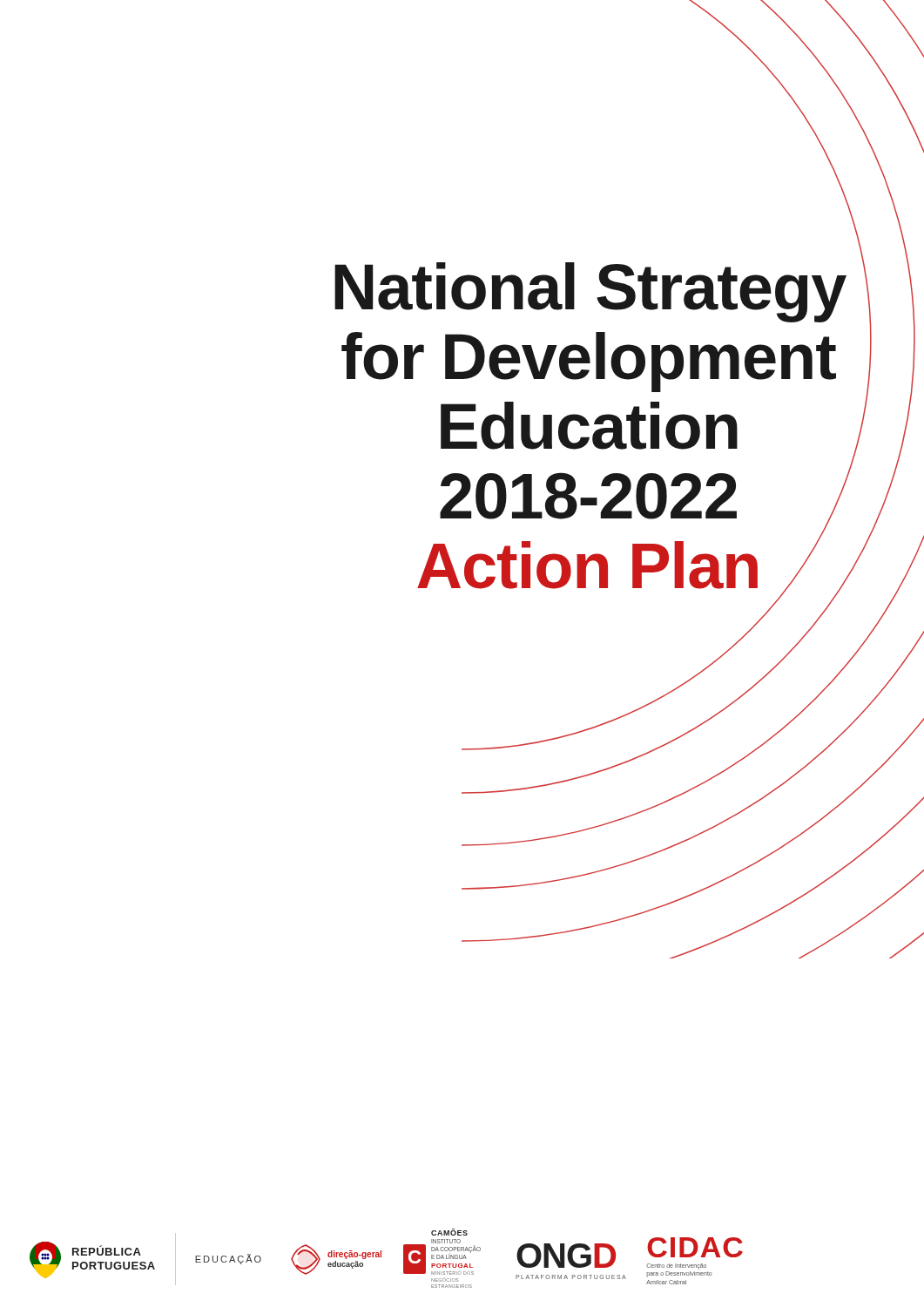The height and width of the screenshot is (1307, 924).
Task: Navigate to the text block starting "National Strategyfor DevelopmentEducation2018-2022 Action Plan"
Action: [588, 427]
